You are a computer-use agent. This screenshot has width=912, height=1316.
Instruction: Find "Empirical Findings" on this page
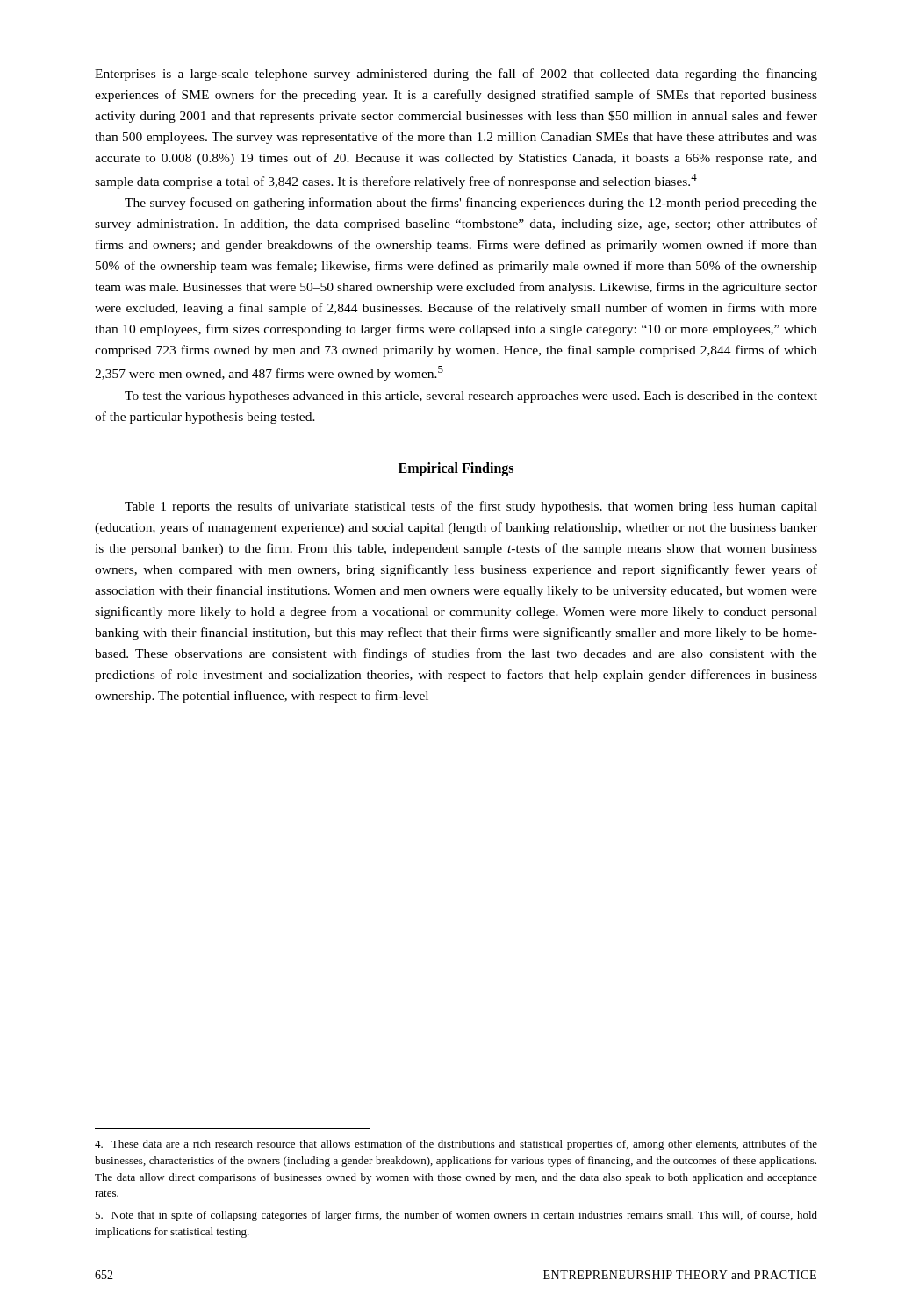pos(456,468)
